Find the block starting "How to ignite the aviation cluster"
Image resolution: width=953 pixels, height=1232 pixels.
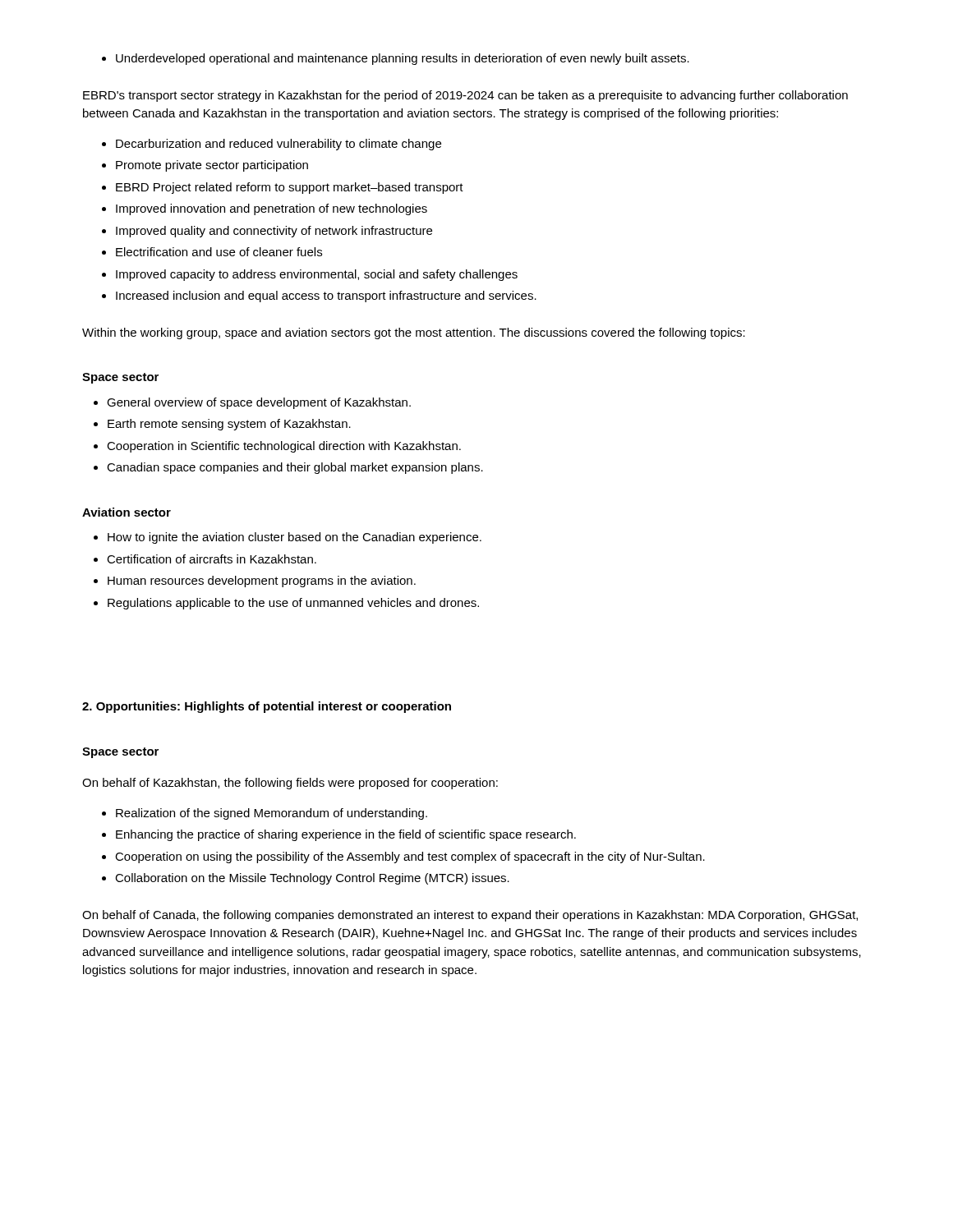tap(288, 538)
